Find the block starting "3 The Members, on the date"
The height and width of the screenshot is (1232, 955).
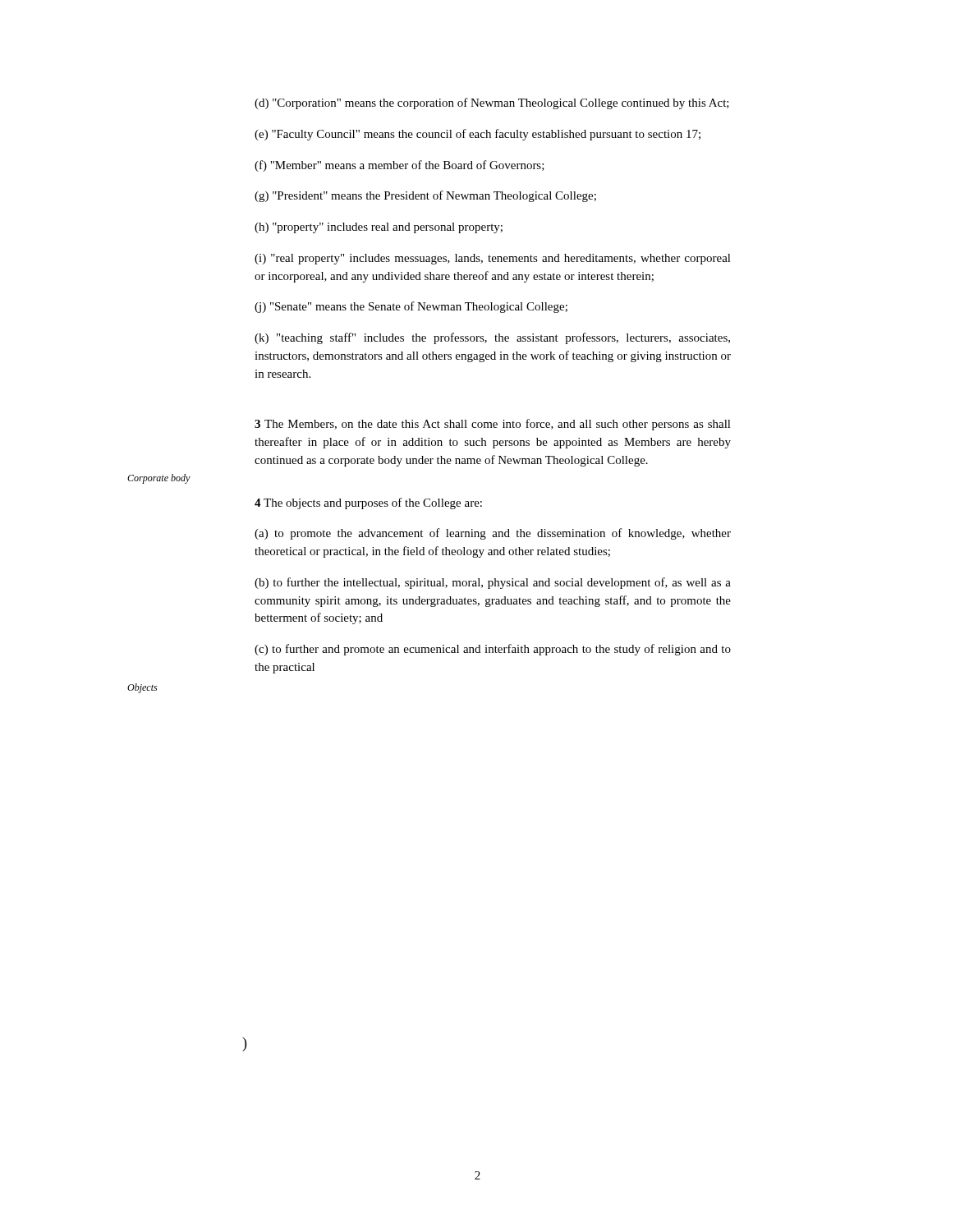coord(493,442)
